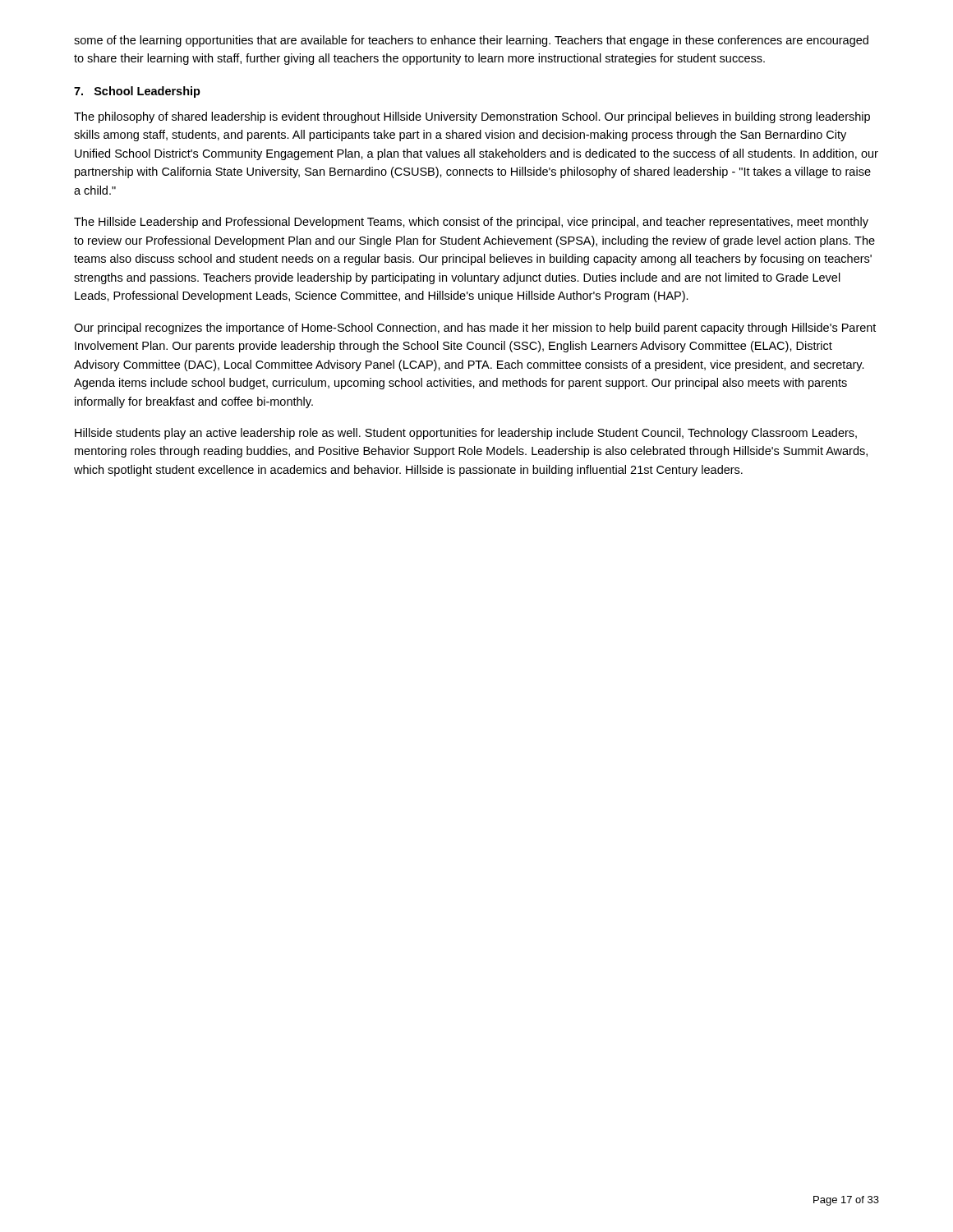Navigate to the region starting "The Hillside Leadership"
The image size is (953, 1232).
point(474,259)
